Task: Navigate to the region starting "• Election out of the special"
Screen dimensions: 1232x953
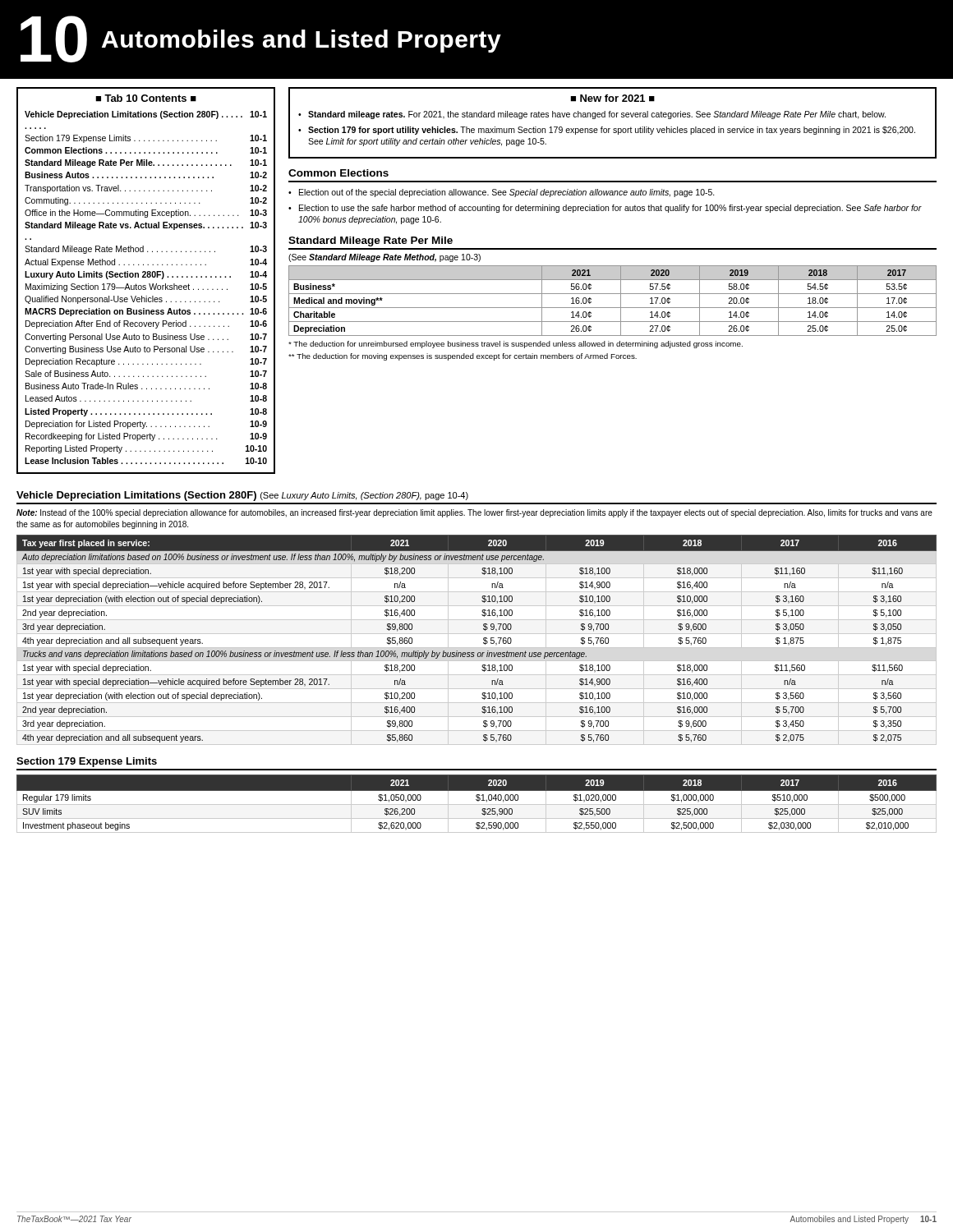Action: click(502, 193)
